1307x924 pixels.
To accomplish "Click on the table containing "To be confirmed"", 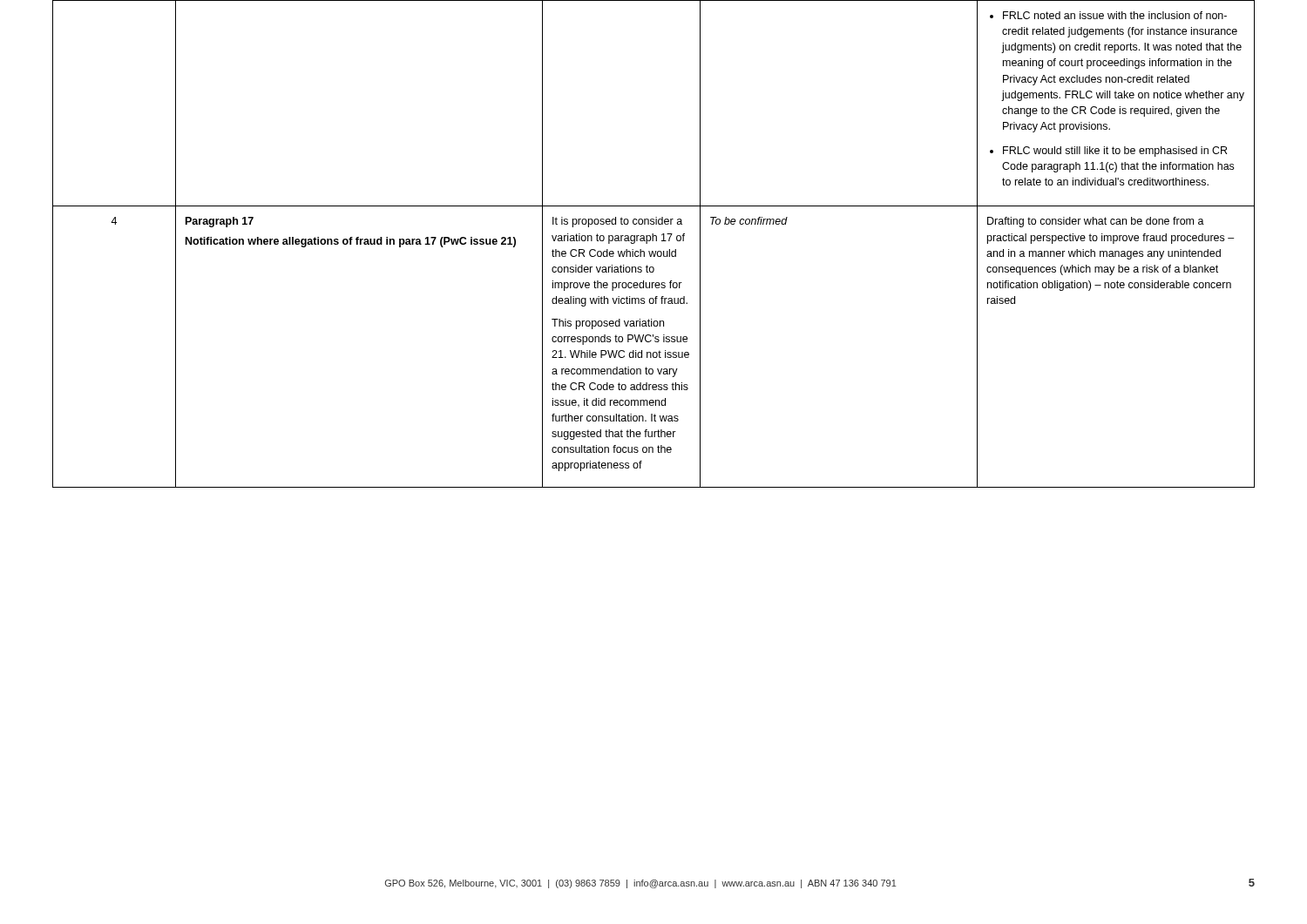I will coord(654,435).
